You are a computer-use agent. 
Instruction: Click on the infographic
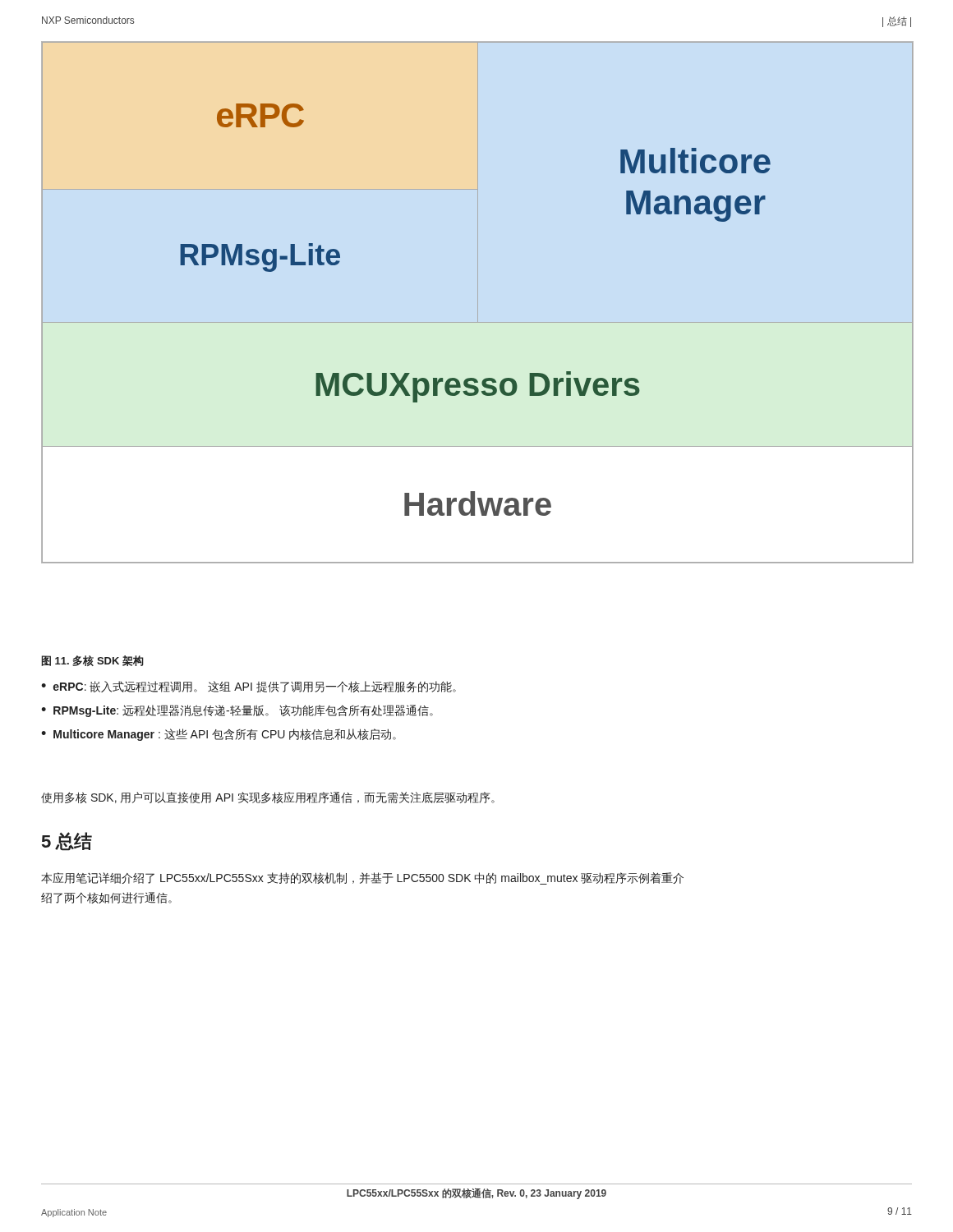pyautogui.click(x=477, y=302)
